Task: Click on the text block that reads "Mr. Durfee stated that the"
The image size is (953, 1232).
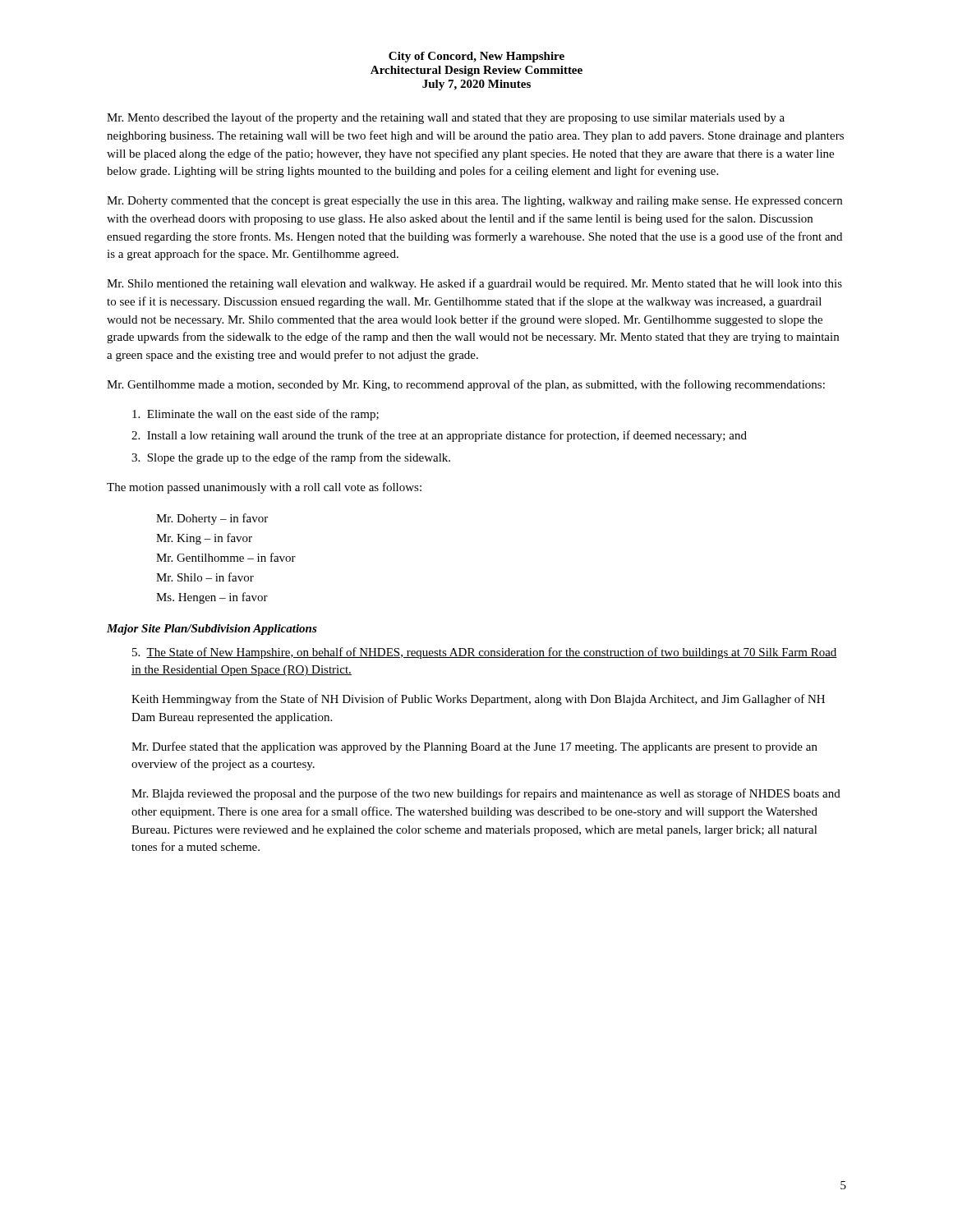Action: (x=474, y=755)
